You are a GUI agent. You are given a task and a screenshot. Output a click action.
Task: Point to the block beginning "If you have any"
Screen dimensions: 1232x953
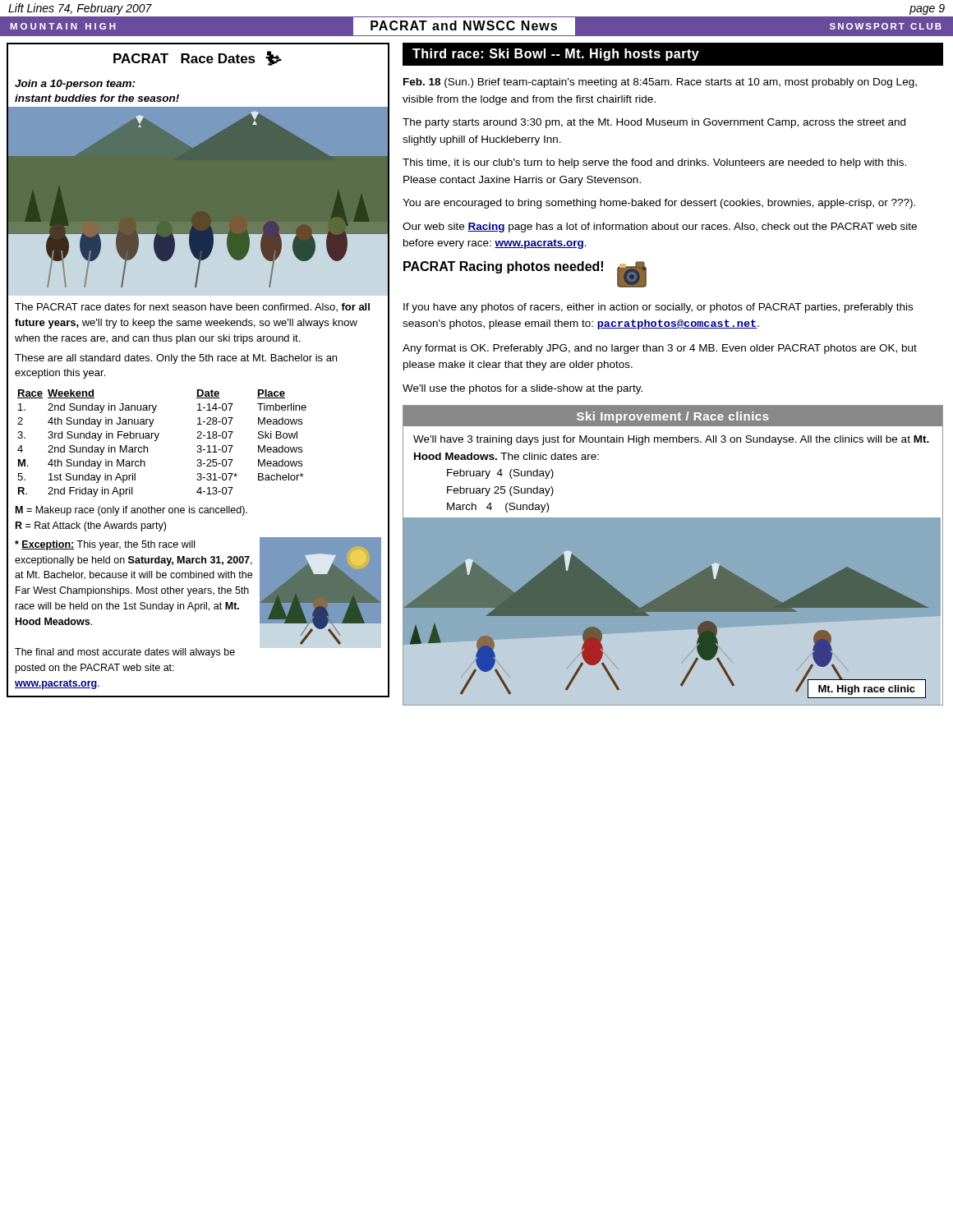click(658, 315)
